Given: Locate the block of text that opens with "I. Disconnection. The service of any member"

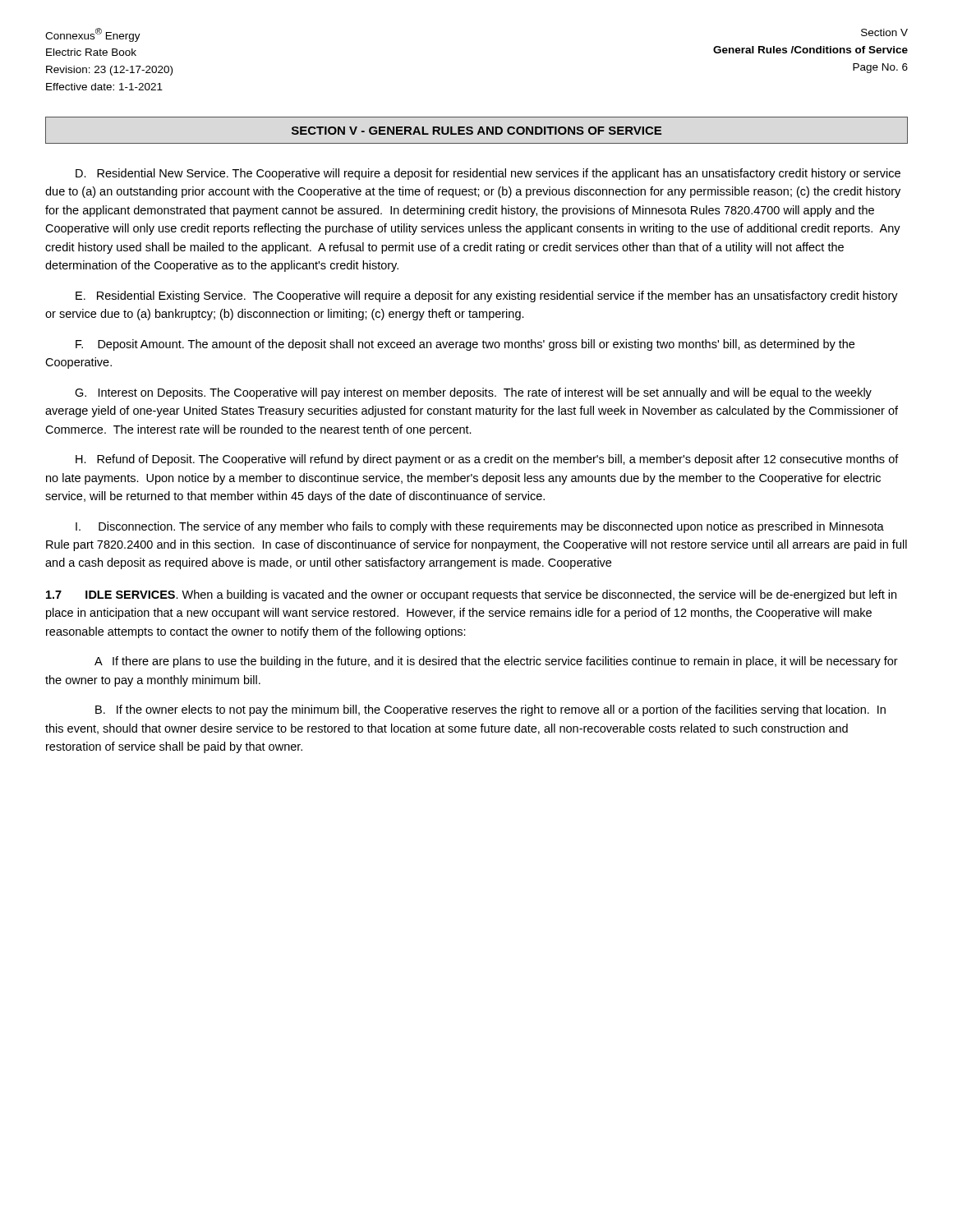Looking at the screenshot, I should [476, 545].
